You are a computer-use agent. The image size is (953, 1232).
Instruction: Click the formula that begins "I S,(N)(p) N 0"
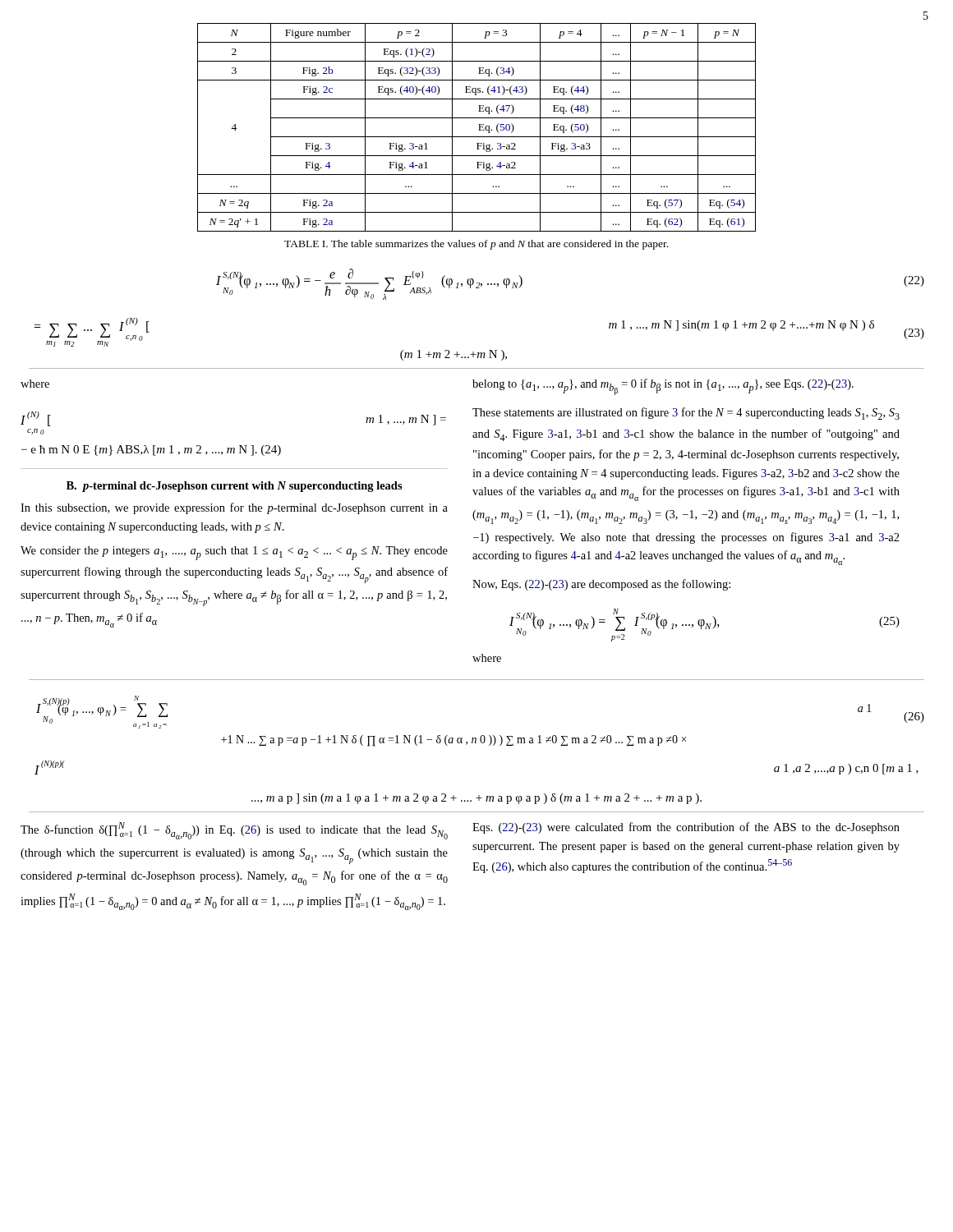click(x=140, y=713)
